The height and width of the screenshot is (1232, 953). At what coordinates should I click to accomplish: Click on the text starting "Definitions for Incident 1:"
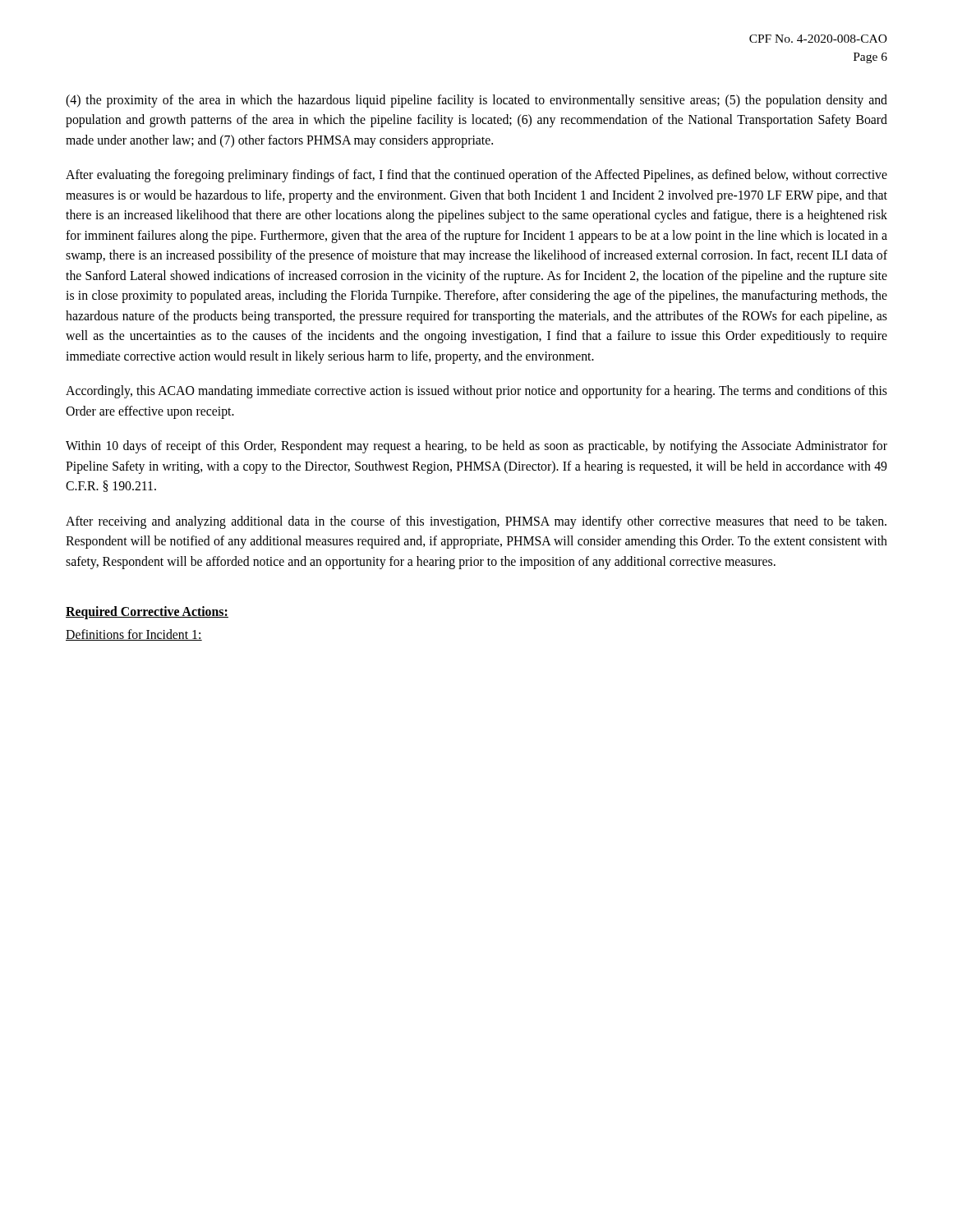click(134, 635)
